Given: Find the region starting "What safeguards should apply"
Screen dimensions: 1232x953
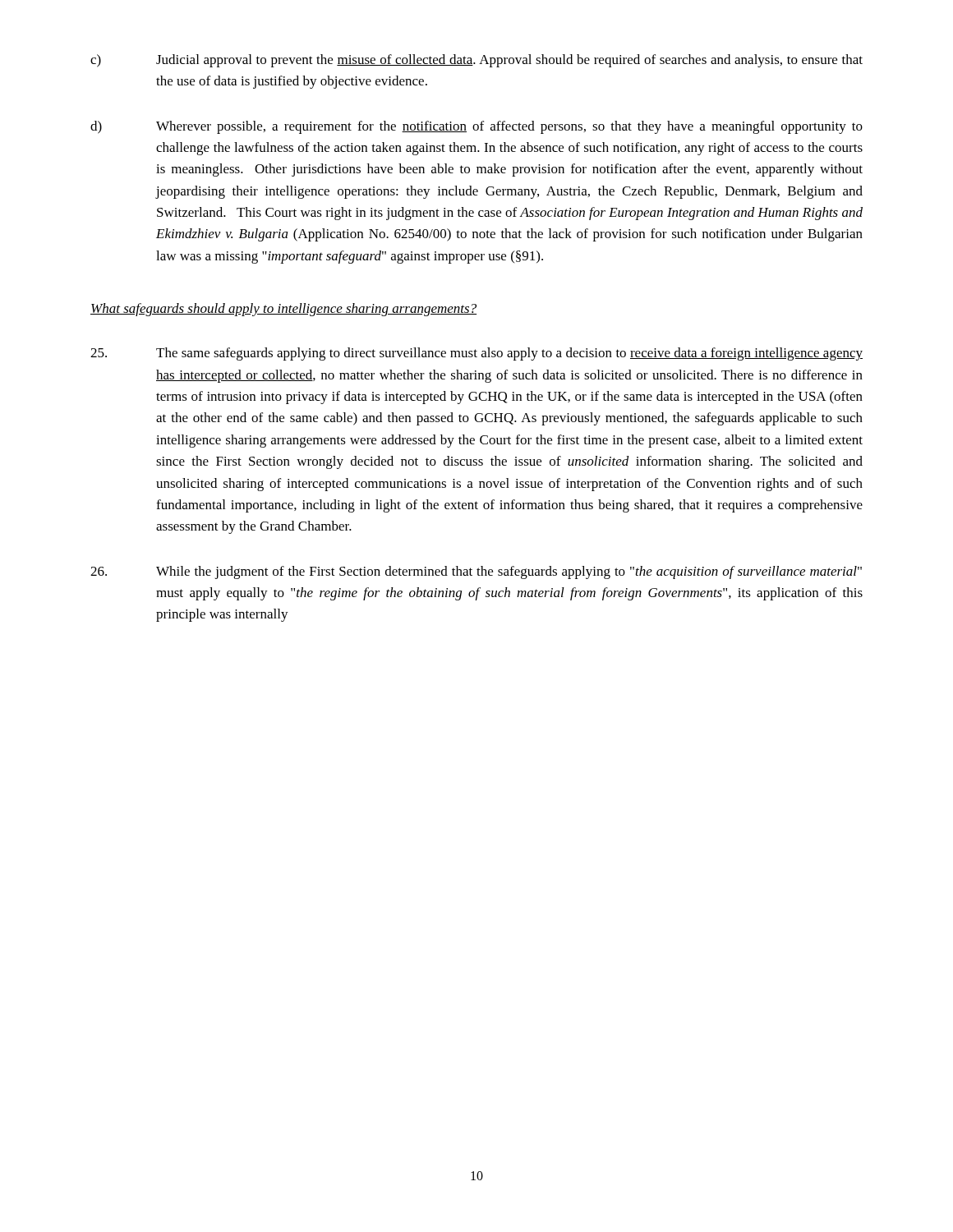Looking at the screenshot, I should click(283, 308).
